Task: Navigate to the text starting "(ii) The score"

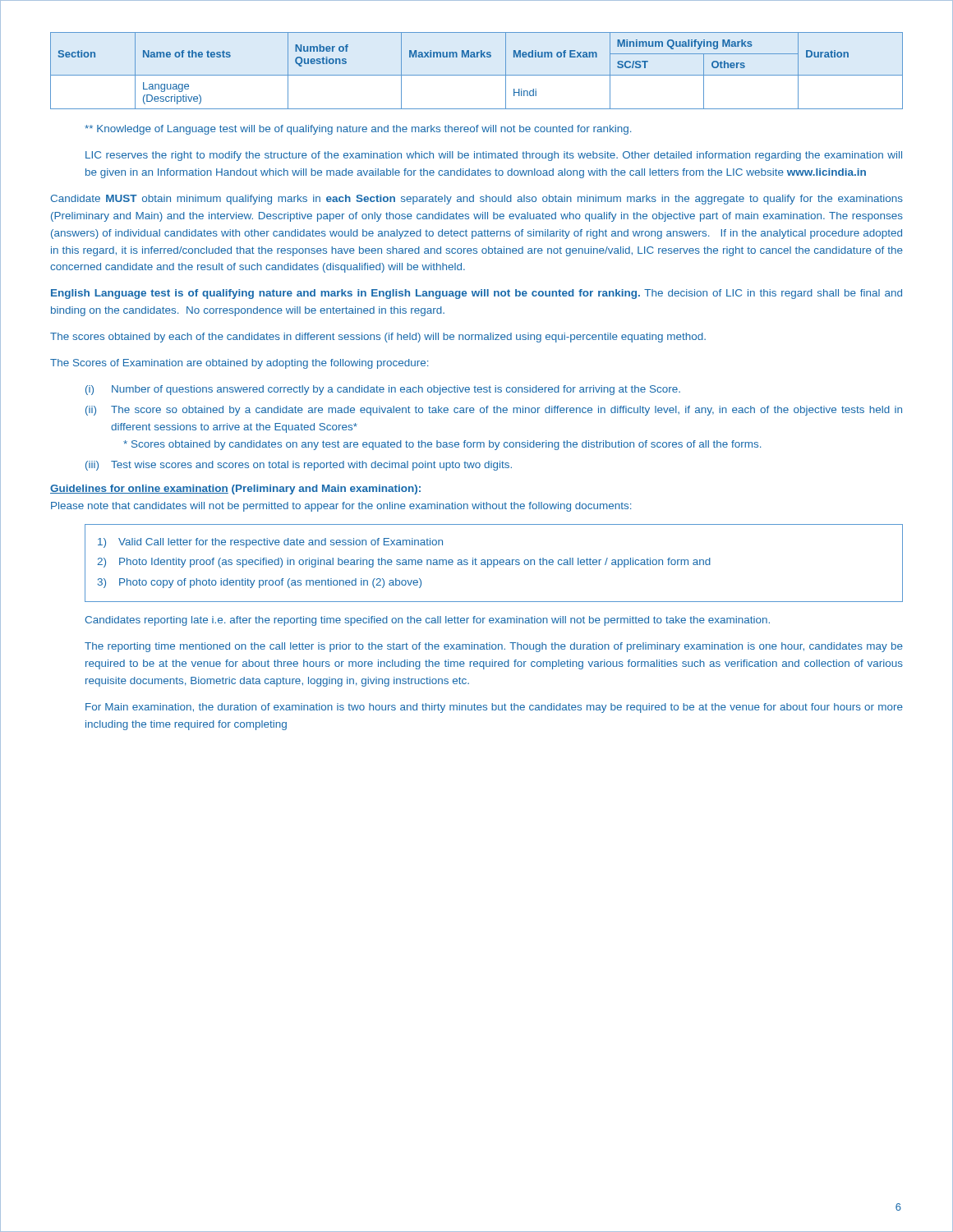Action: click(x=494, y=411)
